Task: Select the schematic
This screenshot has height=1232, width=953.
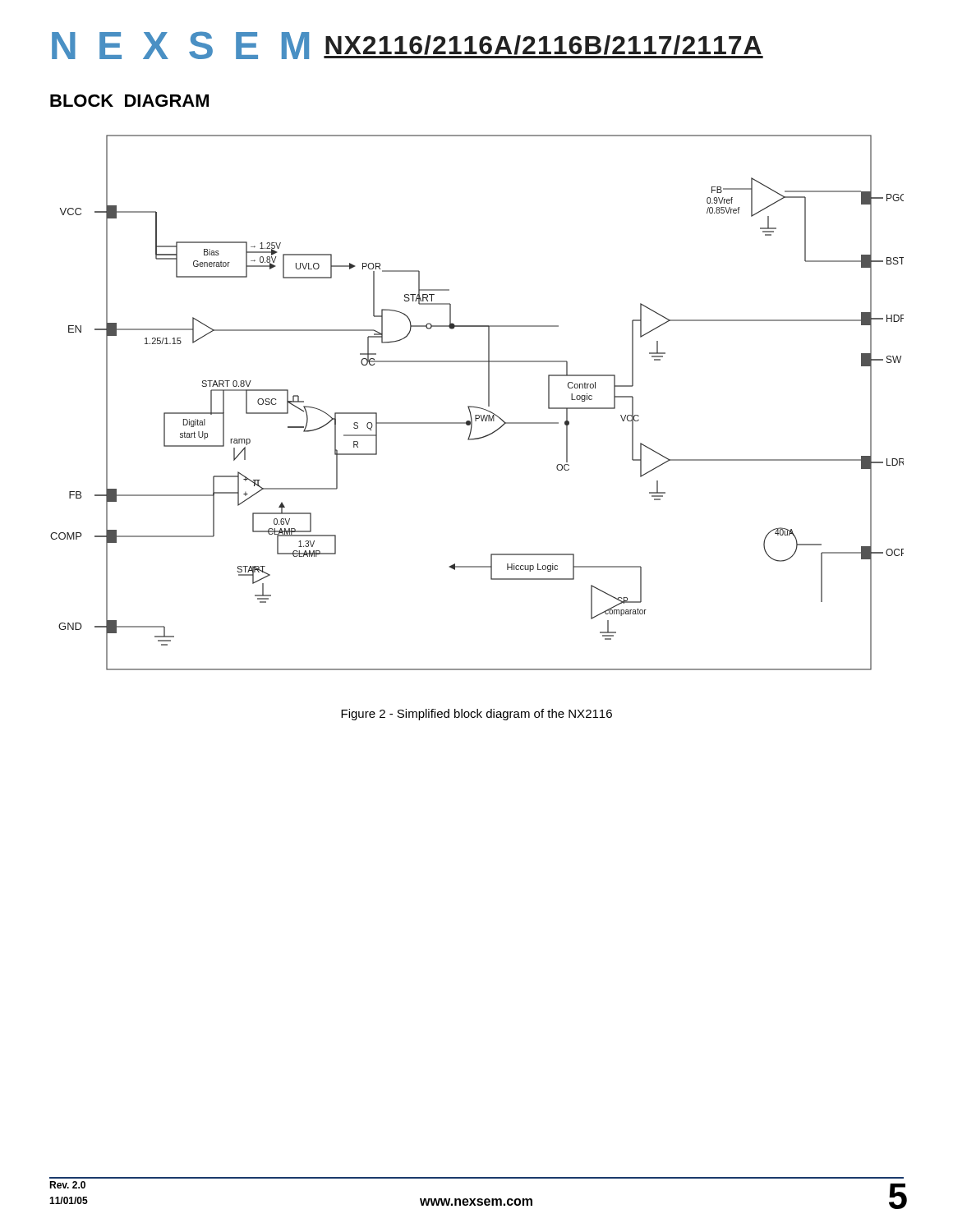Action: (x=476, y=409)
